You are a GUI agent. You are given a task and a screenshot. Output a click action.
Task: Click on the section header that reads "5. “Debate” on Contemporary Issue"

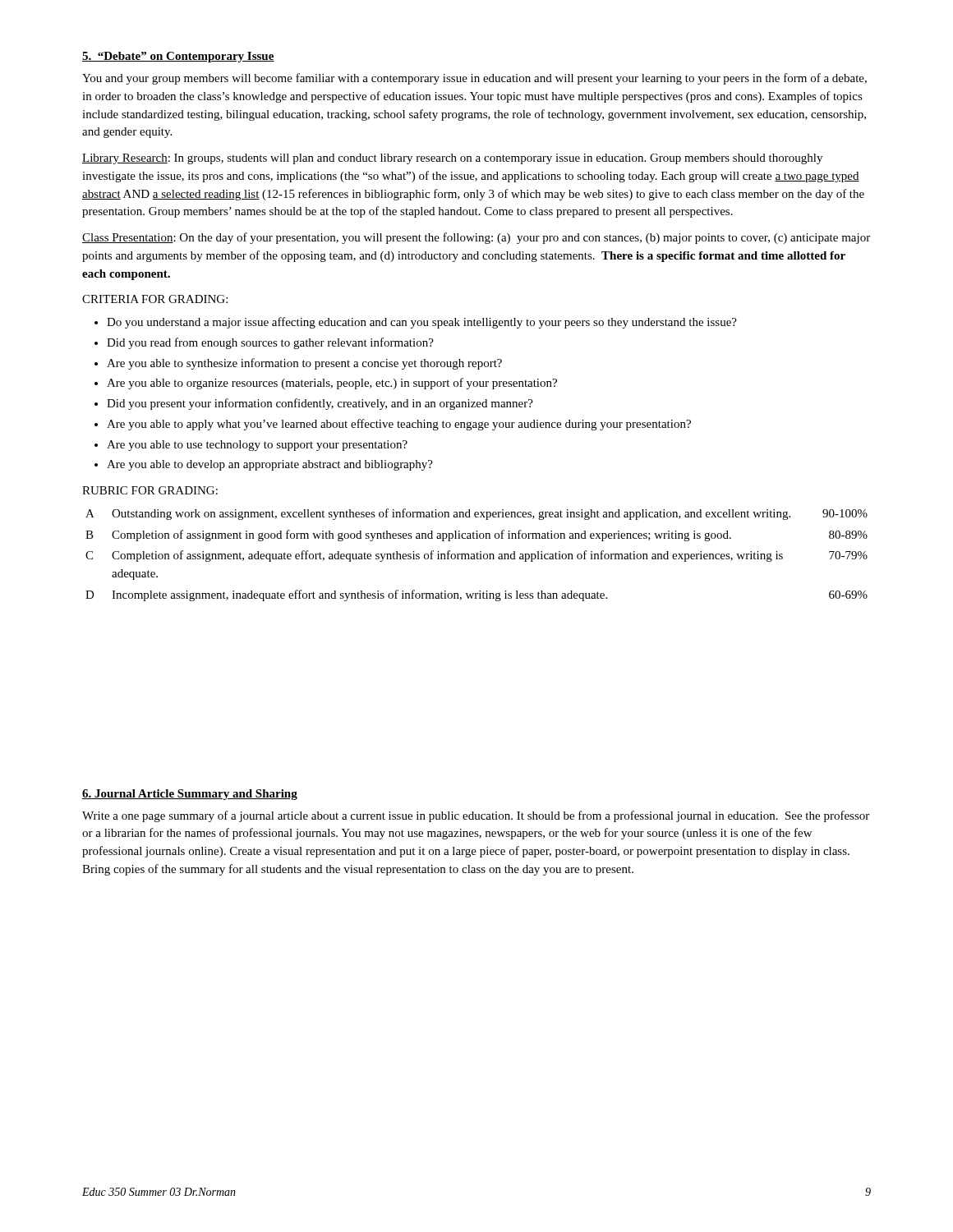point(178,56)
